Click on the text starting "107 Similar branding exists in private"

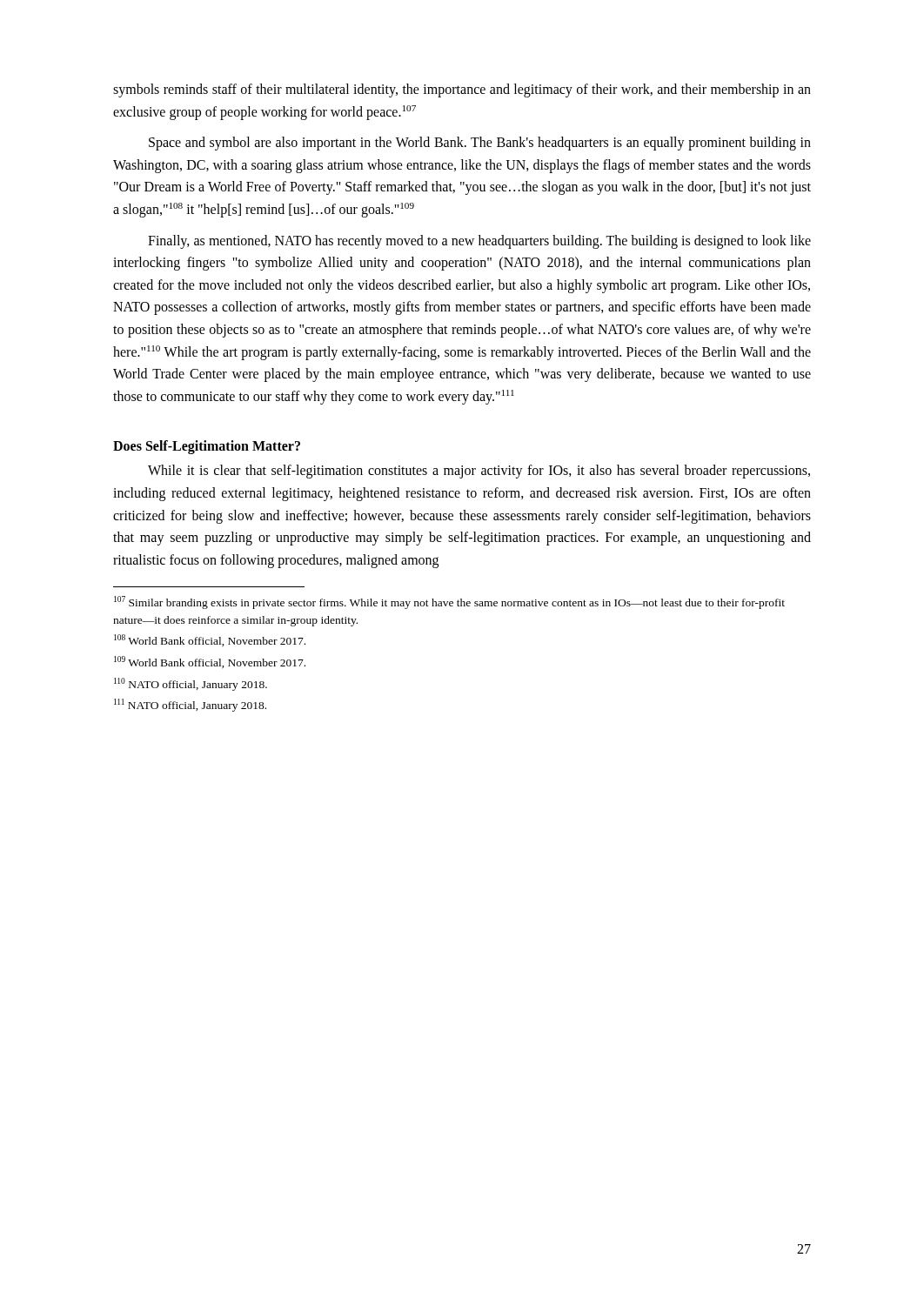[449, 611]
